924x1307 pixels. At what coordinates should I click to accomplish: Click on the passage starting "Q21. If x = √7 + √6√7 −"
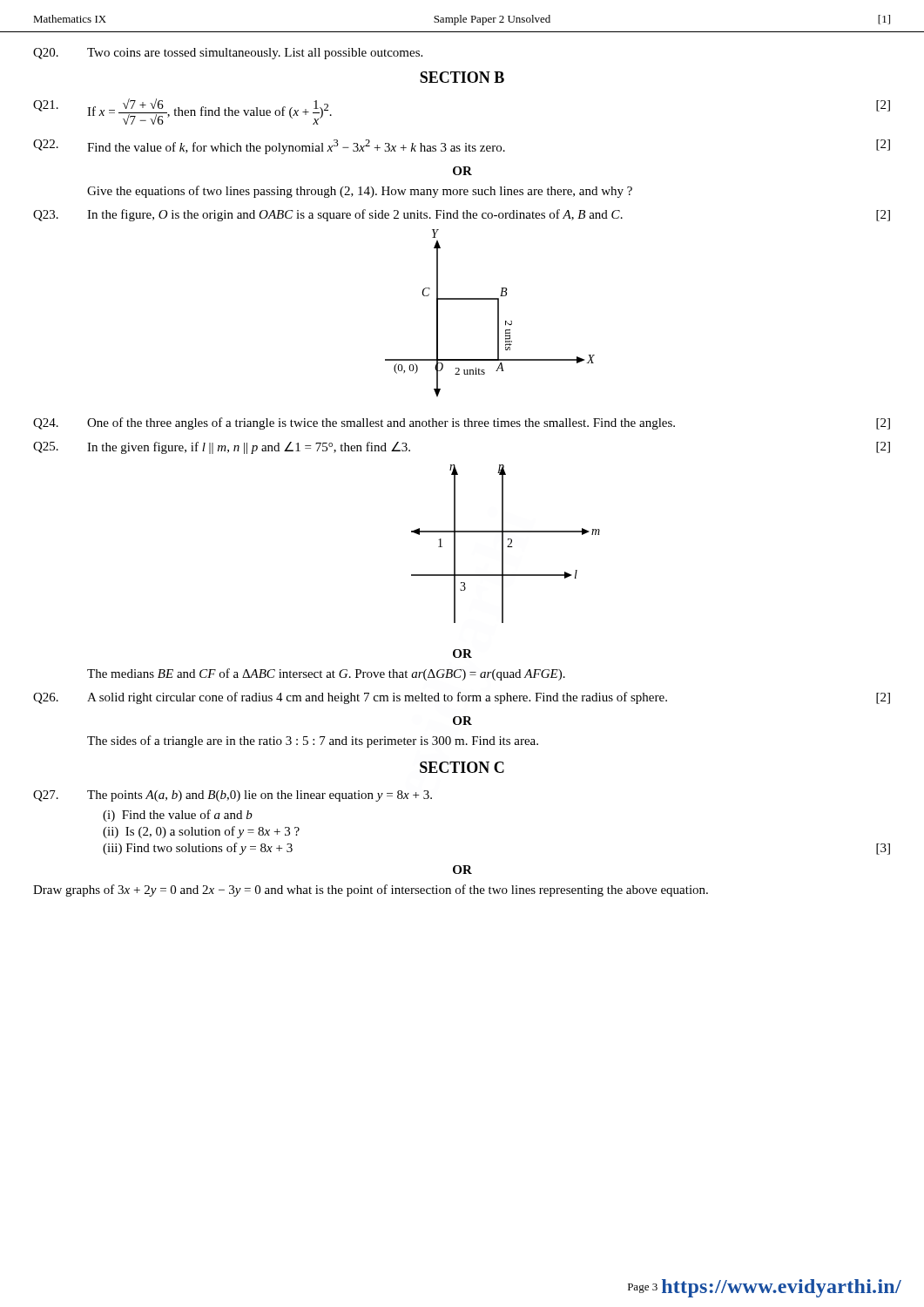tap(144, 113)
